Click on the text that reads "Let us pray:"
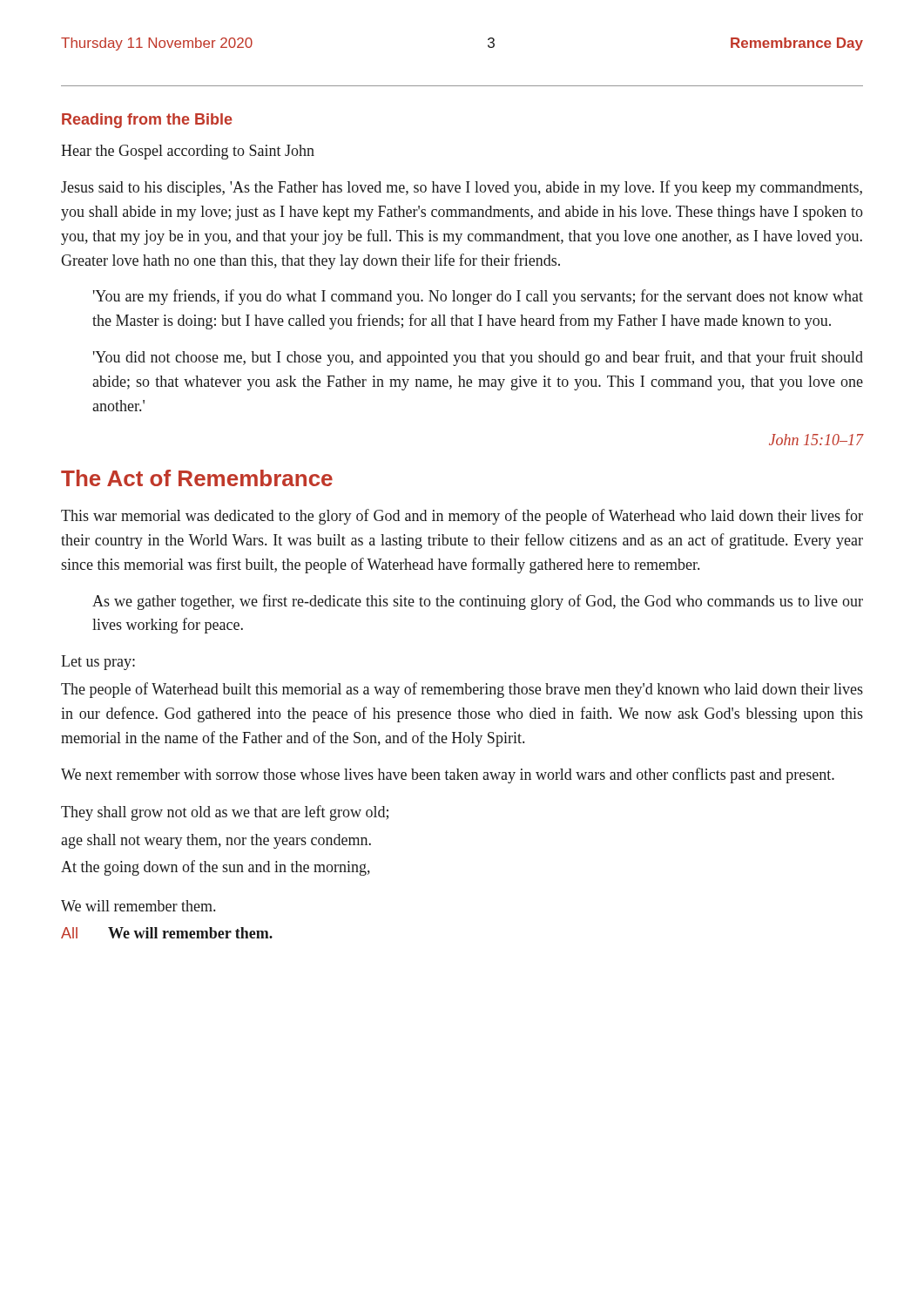The height and width of the screenshot is (1307, 924). (98, 662)
